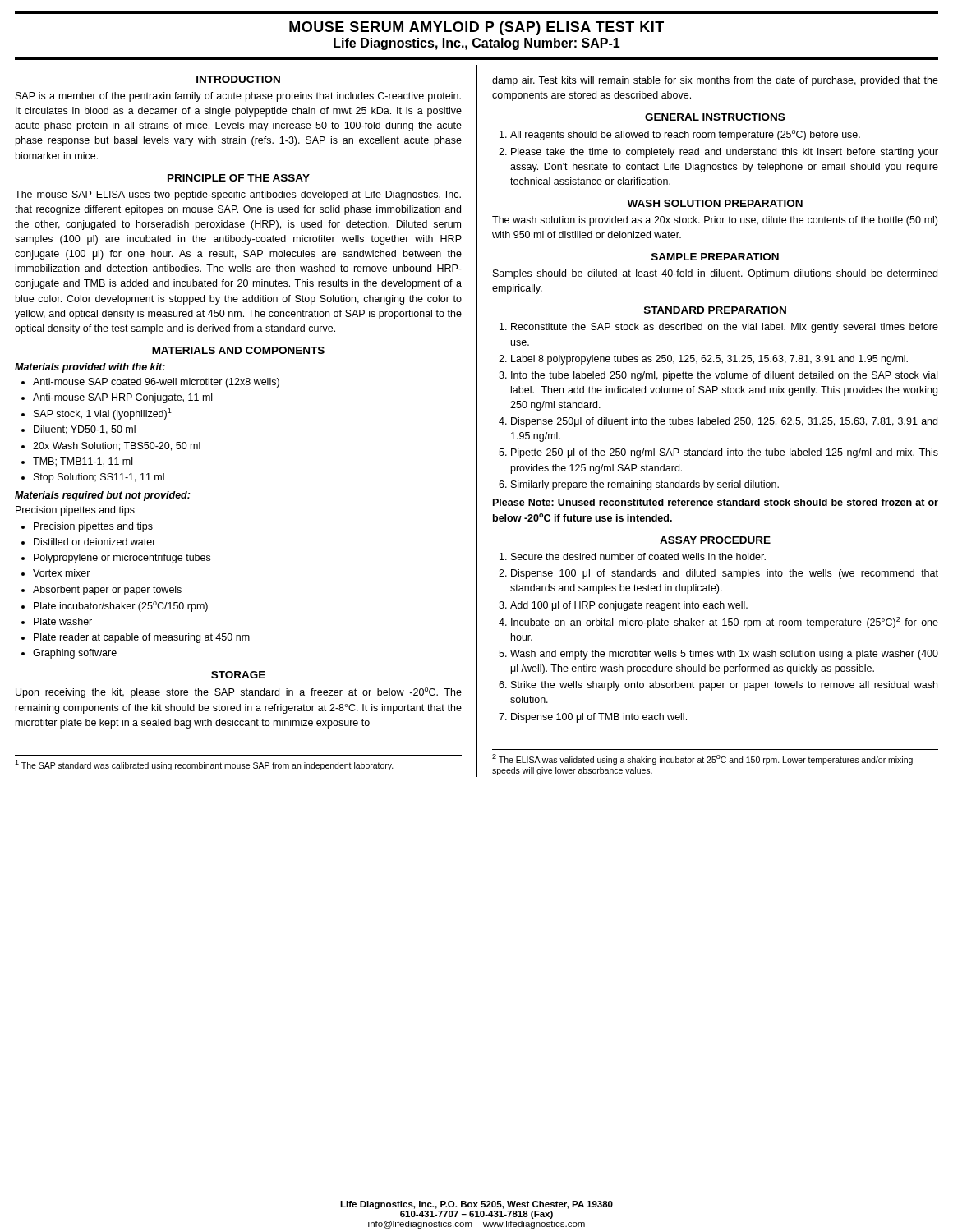
Task: Click on the block starting "Please take the time to completely read and"
Action: (724, 167)
